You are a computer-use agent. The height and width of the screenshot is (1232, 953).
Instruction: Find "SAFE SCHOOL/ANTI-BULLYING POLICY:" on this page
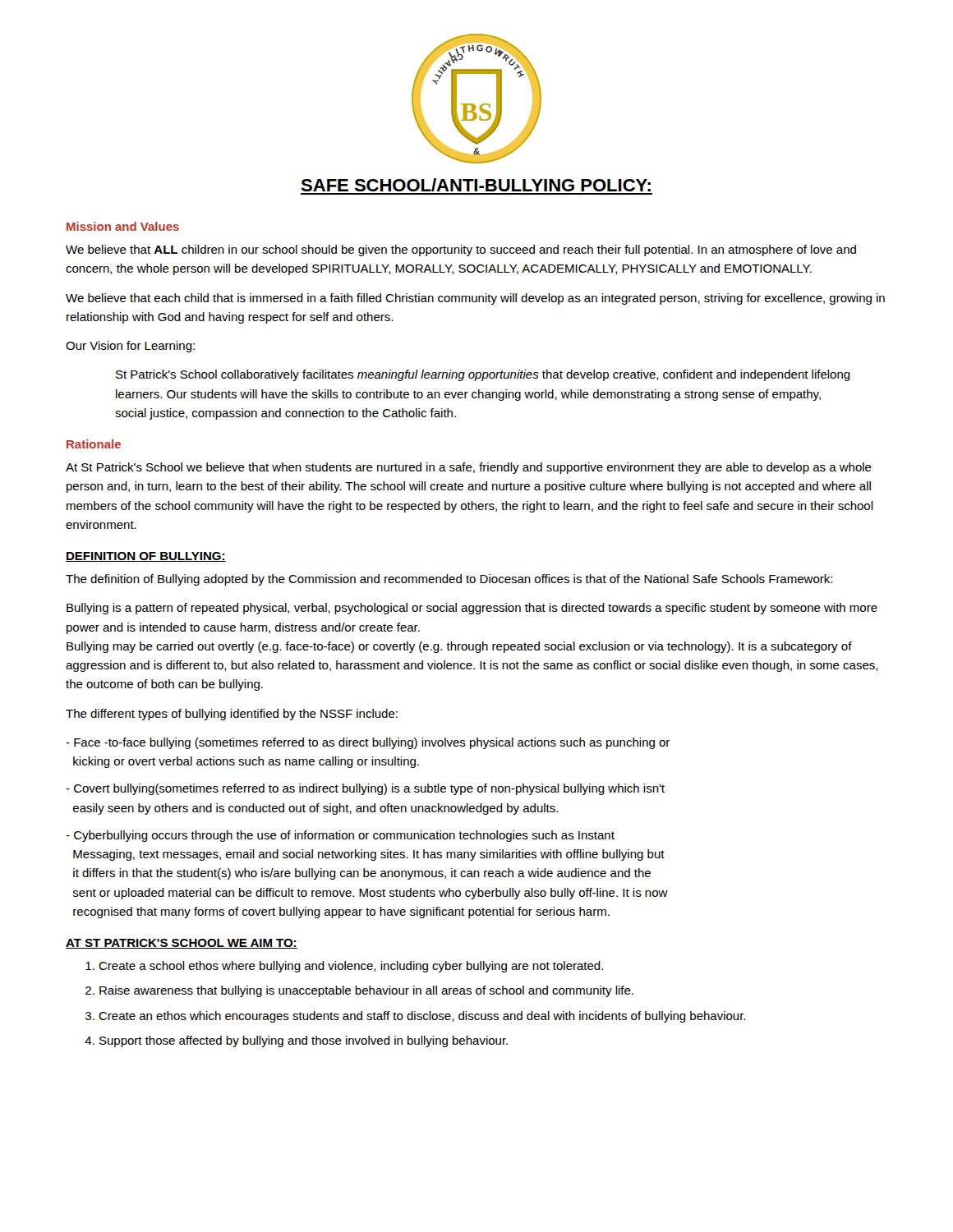click(x=476, y=185)
